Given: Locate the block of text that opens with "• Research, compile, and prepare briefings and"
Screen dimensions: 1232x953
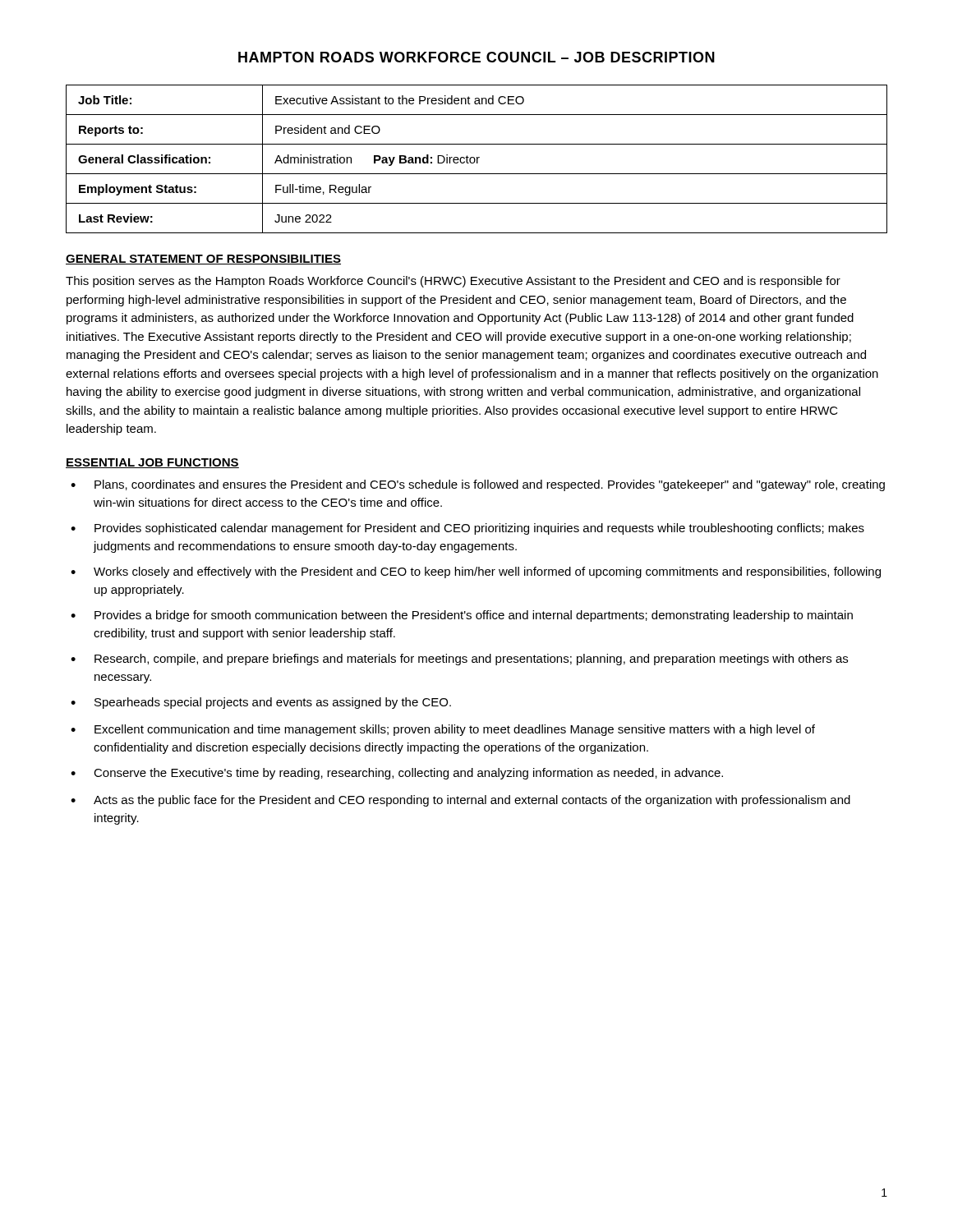Looking at the screenshot, I should point(476,668).
